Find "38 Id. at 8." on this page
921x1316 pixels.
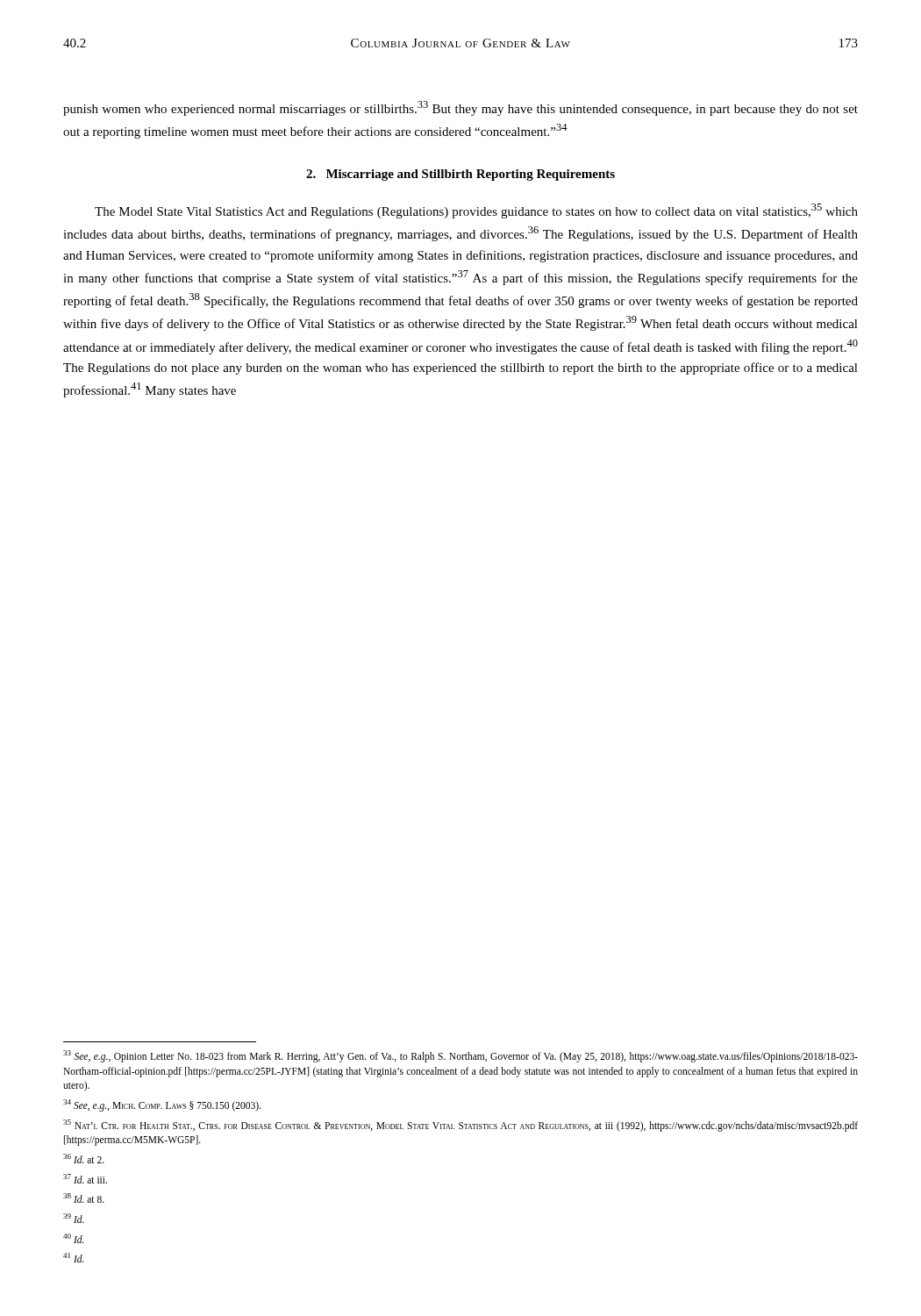point(84,1199)
